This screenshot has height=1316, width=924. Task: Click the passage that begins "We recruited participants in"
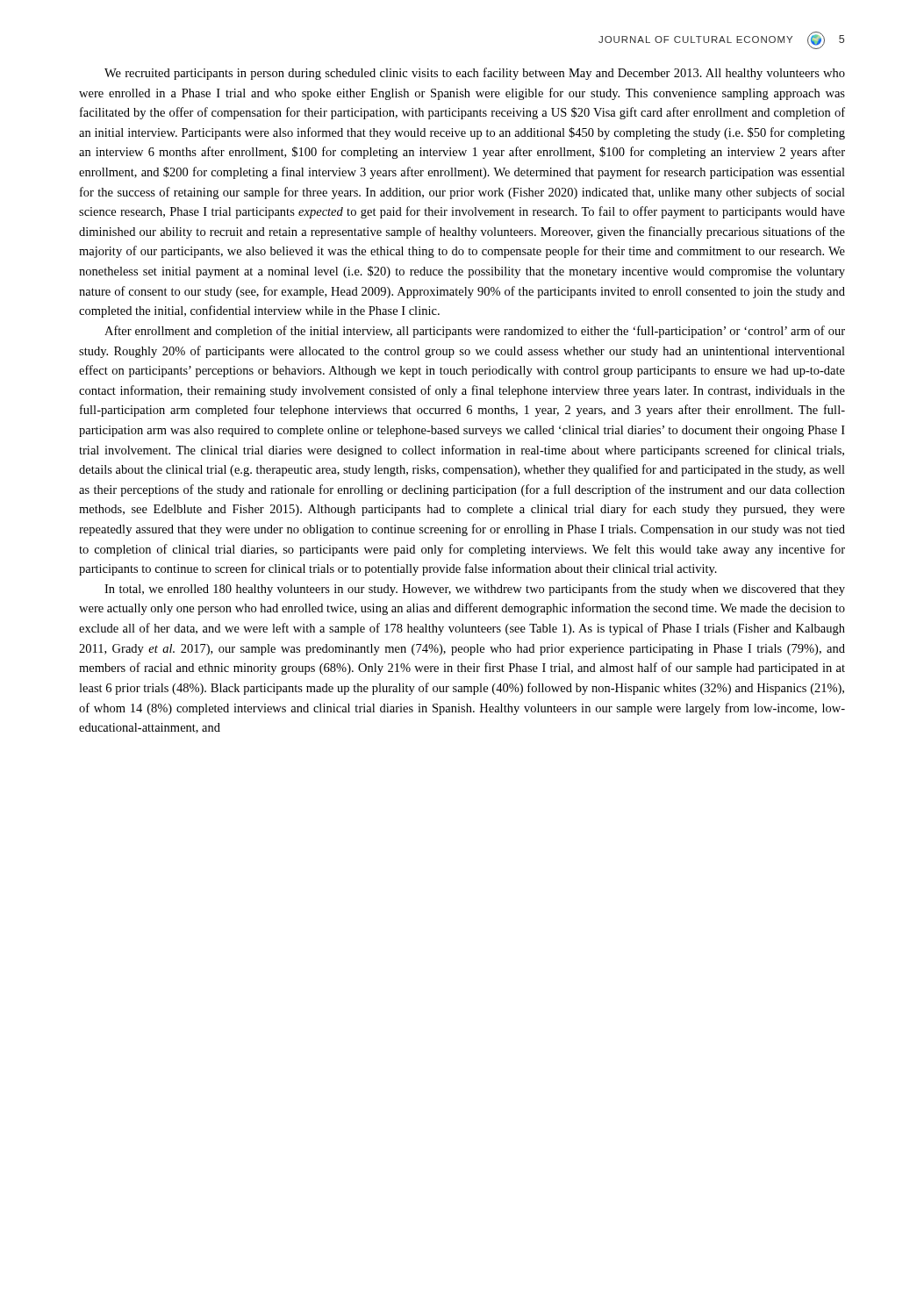(x=462, y=192)
